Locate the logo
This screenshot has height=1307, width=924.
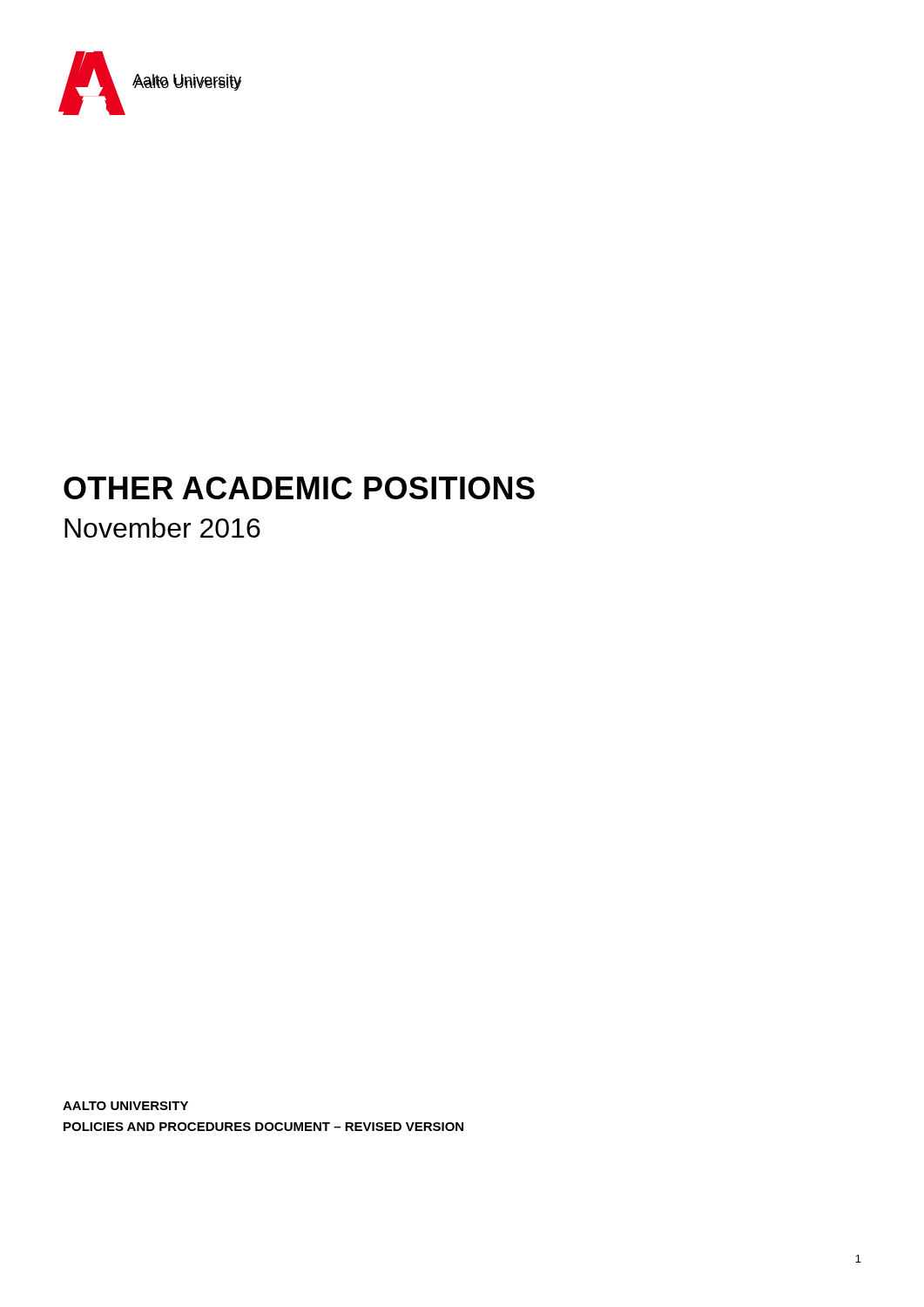pyautogui.click(x=149, y=81)
